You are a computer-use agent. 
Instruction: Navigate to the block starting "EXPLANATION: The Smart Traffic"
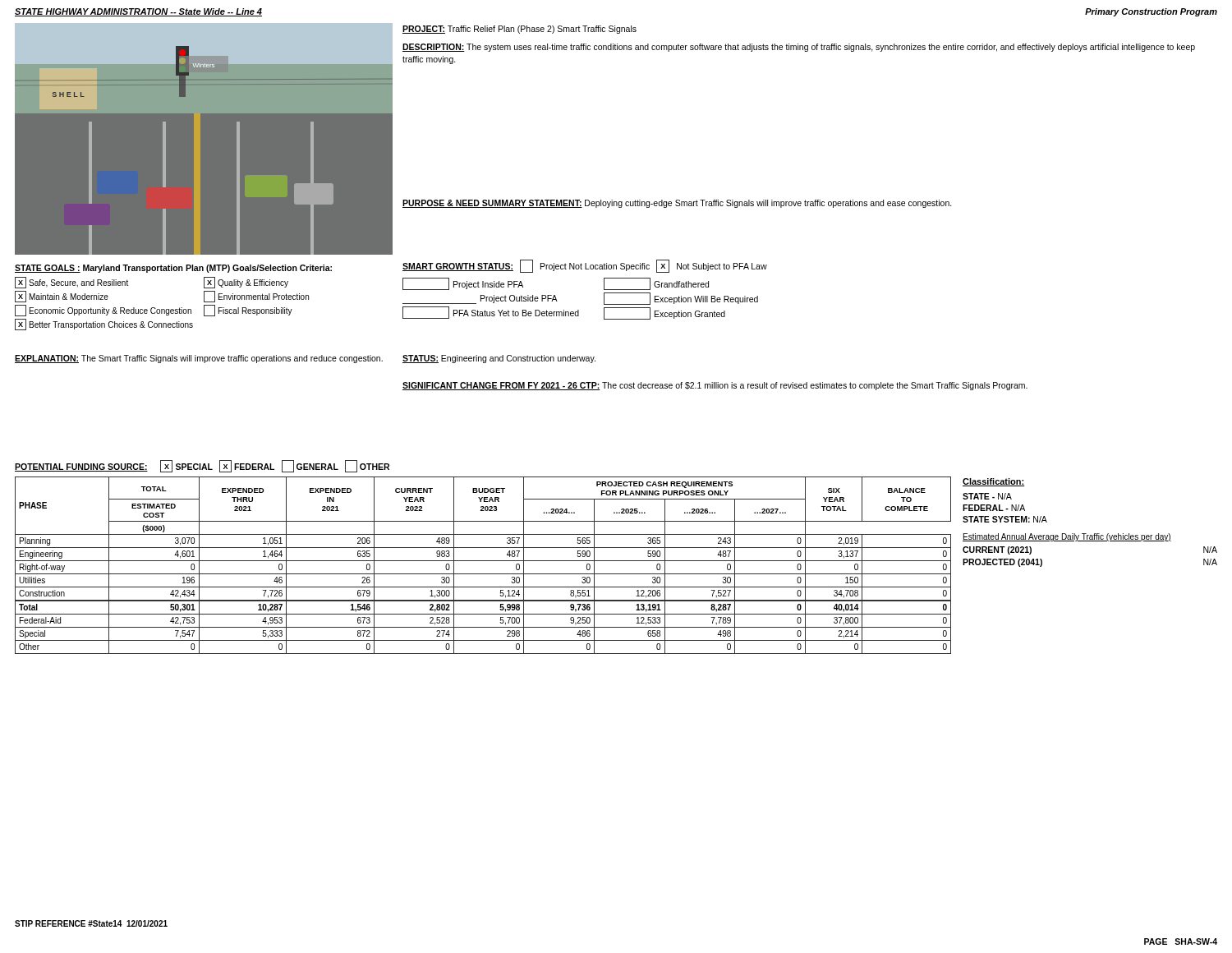[199, 358]
